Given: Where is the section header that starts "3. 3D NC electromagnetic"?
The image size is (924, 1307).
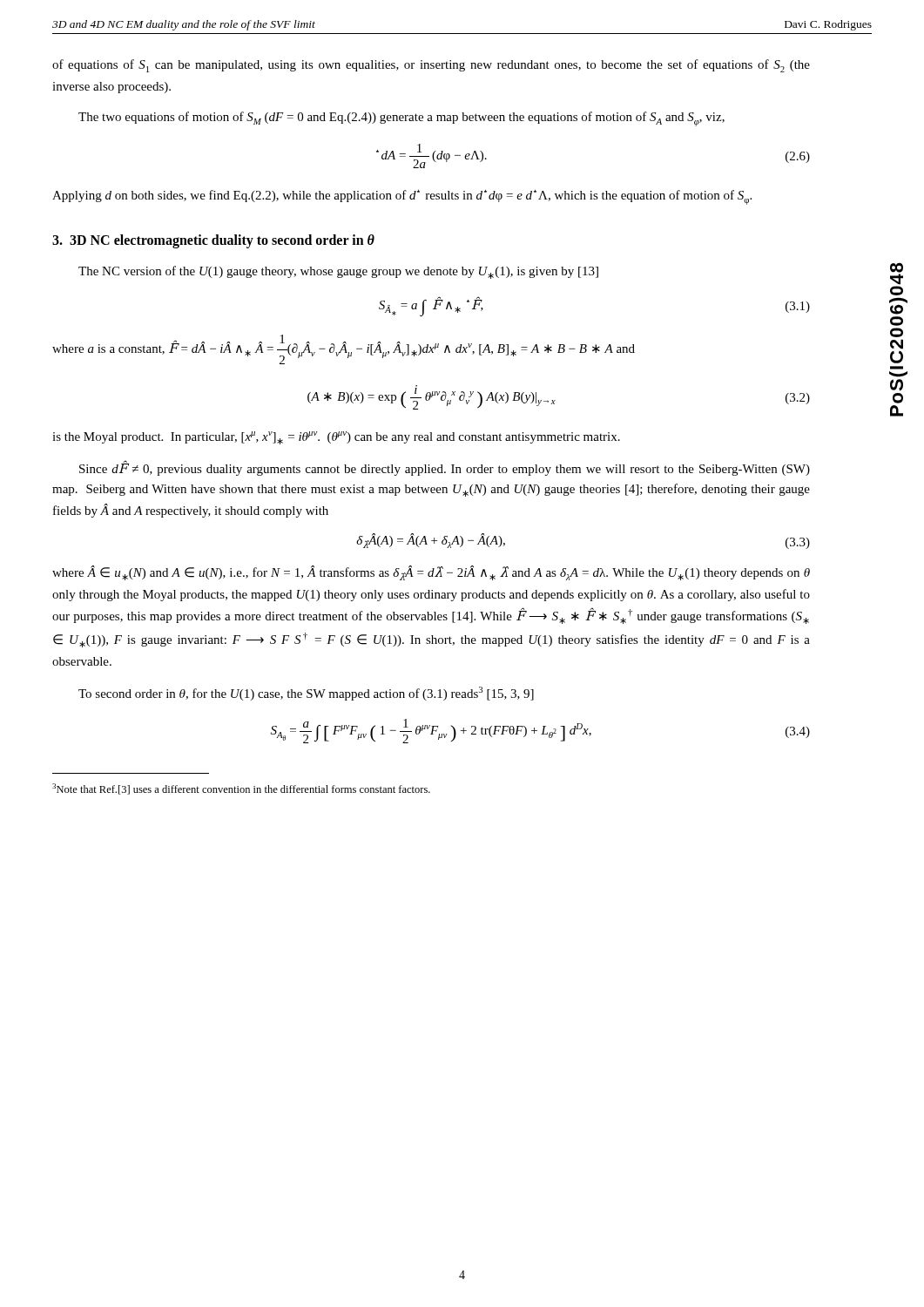Looking at the screenshot, I should point(213,240).
